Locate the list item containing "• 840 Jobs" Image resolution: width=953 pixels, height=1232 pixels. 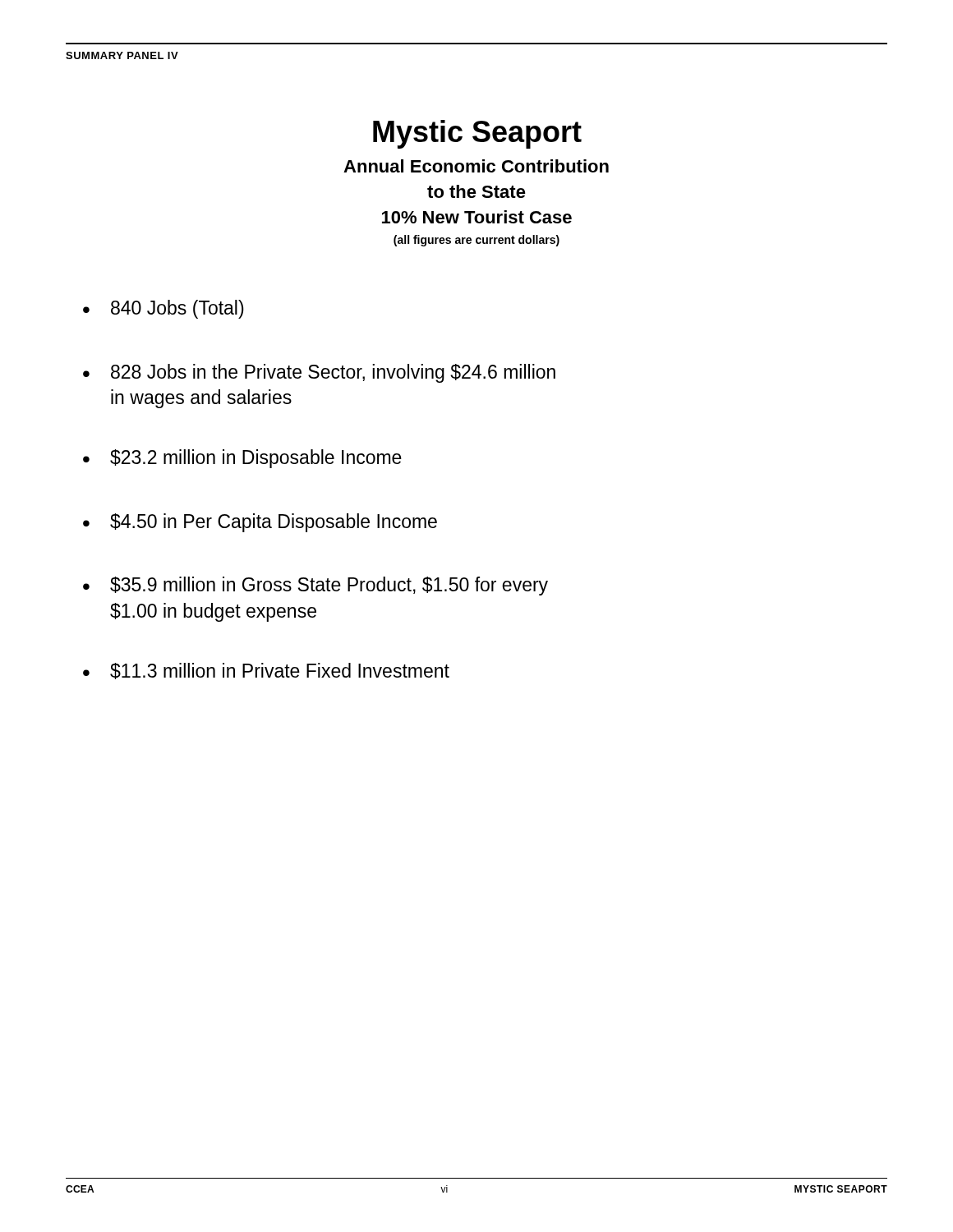pos(163,309)
